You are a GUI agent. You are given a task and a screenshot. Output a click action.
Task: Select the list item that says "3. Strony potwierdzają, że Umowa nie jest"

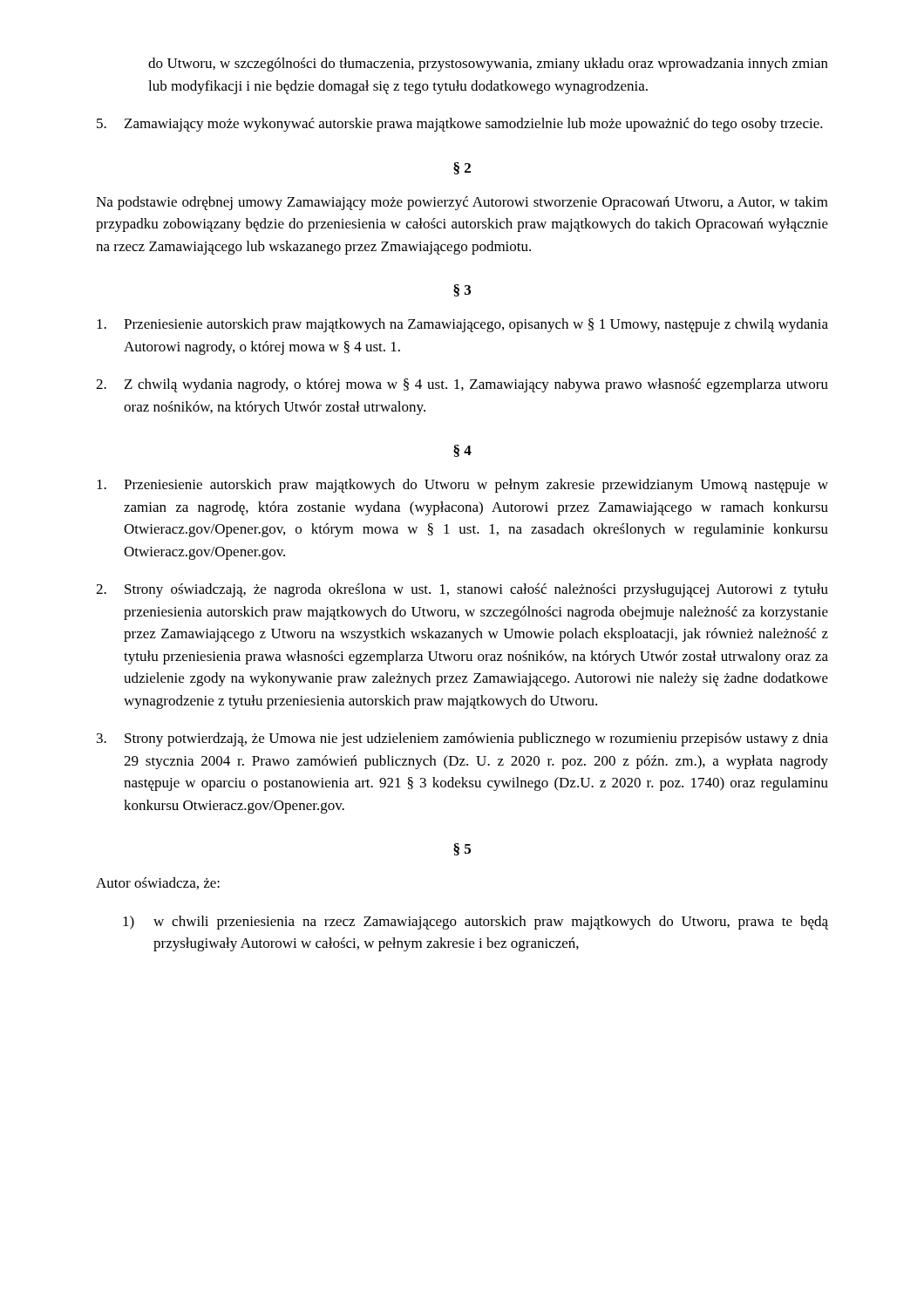tap(462, 772)
